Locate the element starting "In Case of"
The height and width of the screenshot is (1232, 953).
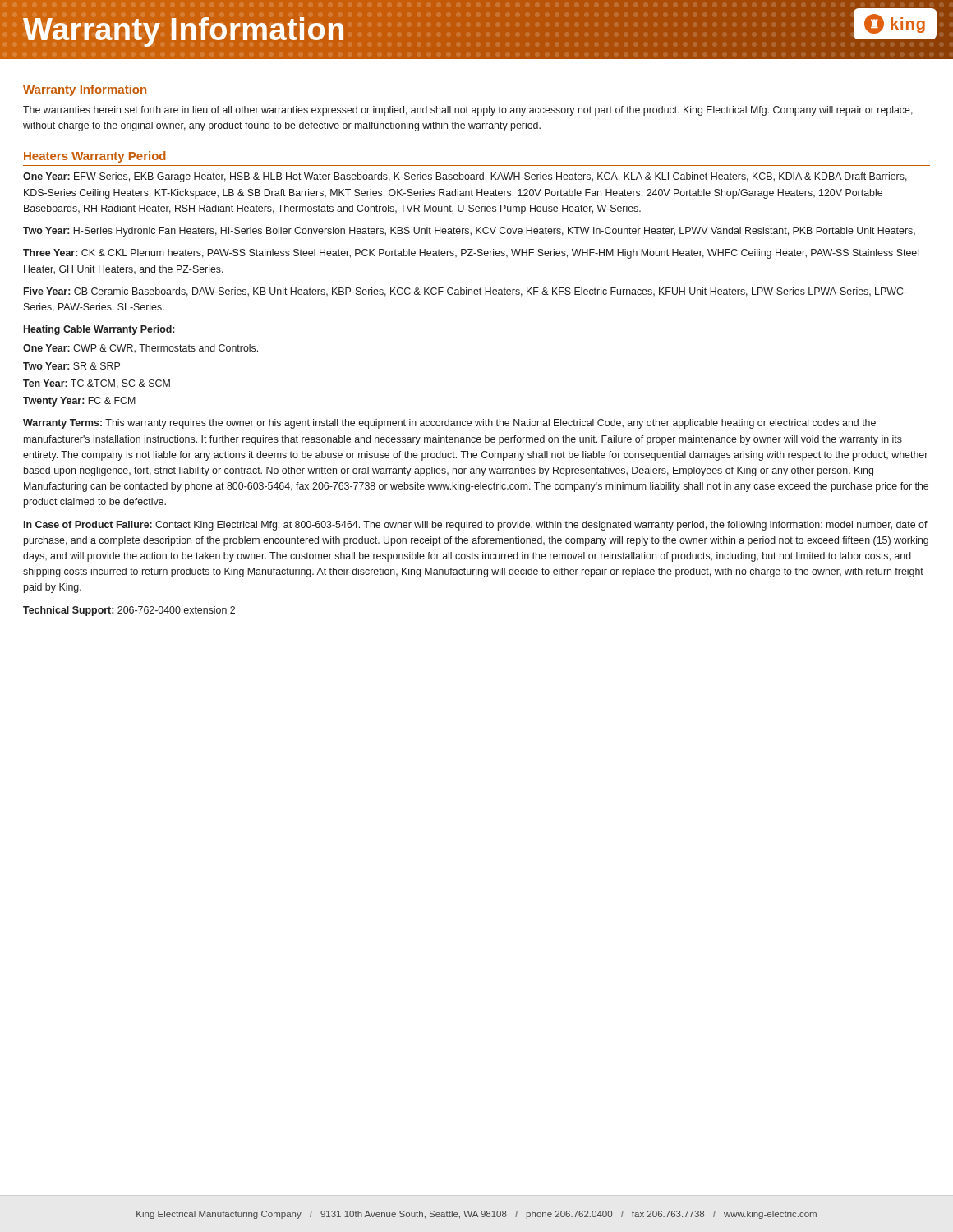pyautogui.click(x=476, y=557)
